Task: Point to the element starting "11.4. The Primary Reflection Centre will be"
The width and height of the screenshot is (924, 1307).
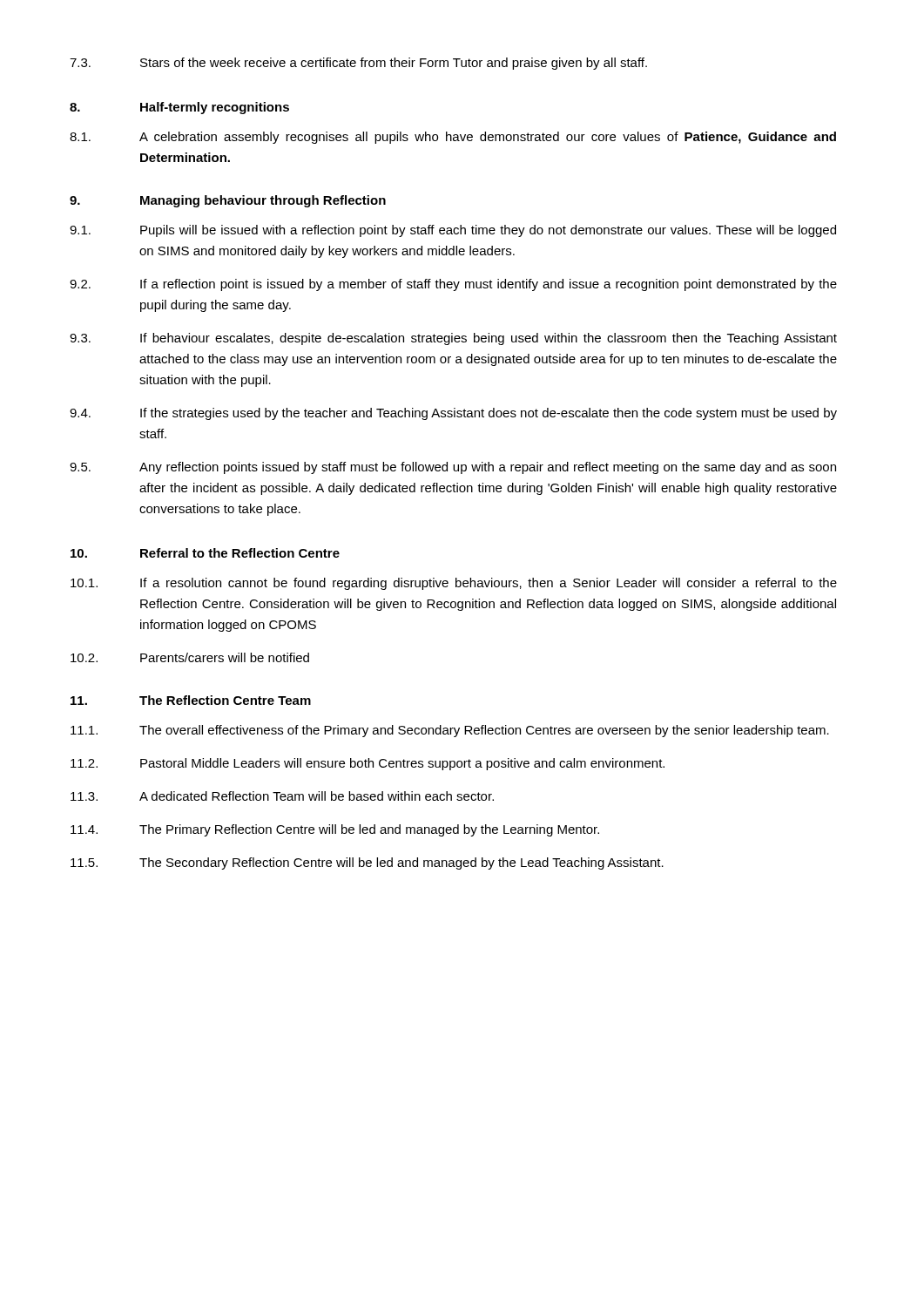Action: [x=453, y=830]
